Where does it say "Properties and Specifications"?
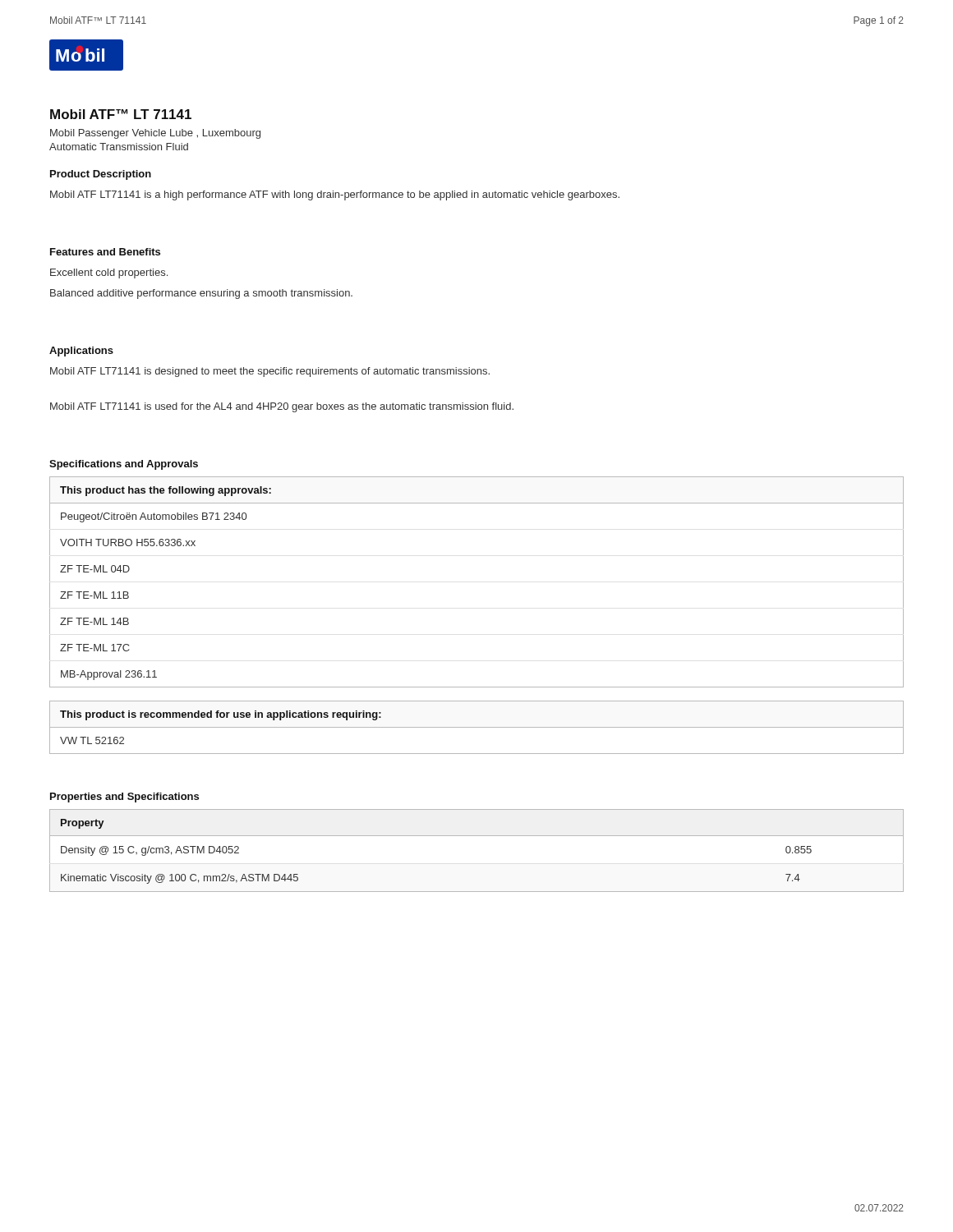The height and width of the screenshot is (1232, 953). [x=124, y=796]
